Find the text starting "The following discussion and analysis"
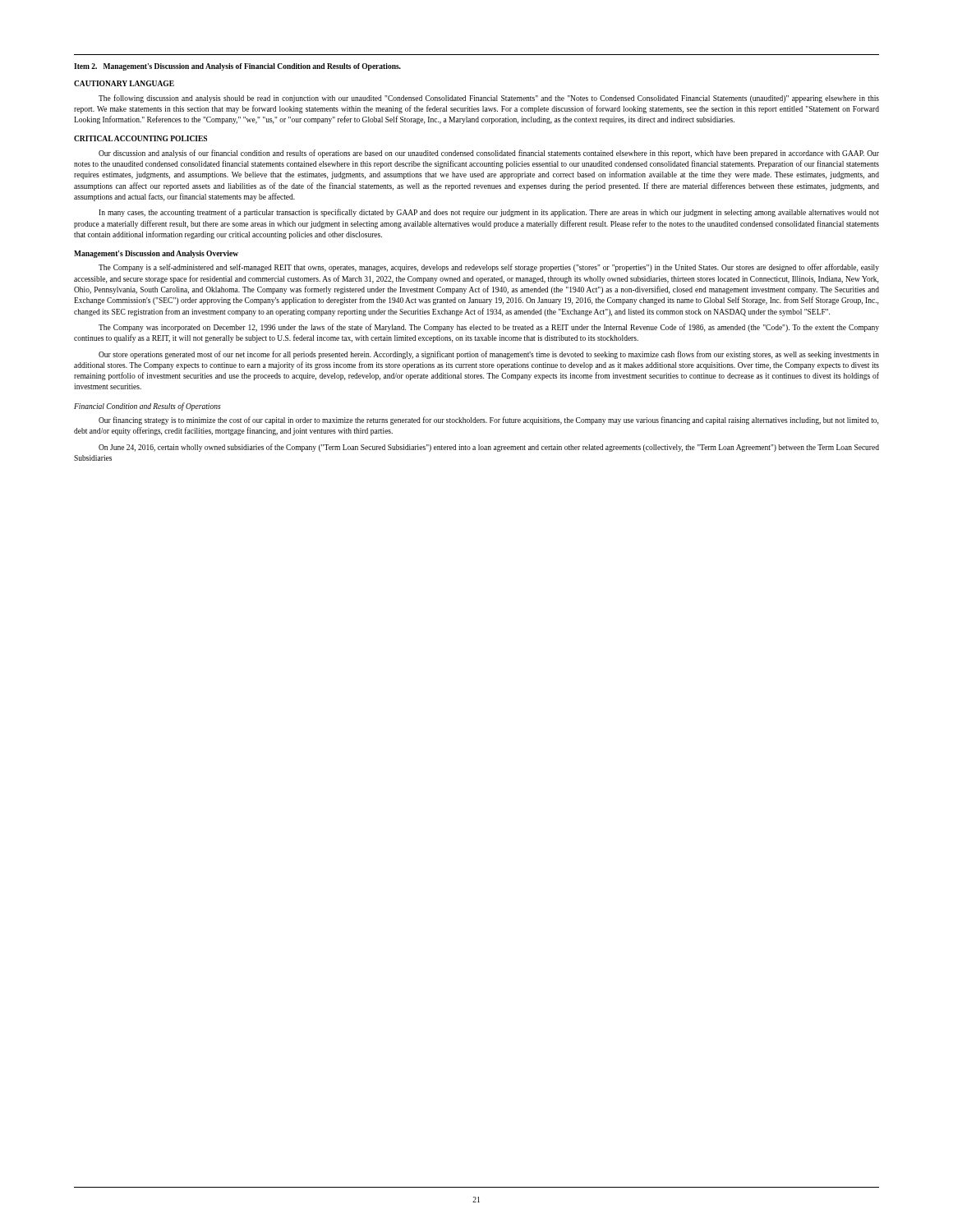This screenshot has height=1232, width=953. point(476,110)
